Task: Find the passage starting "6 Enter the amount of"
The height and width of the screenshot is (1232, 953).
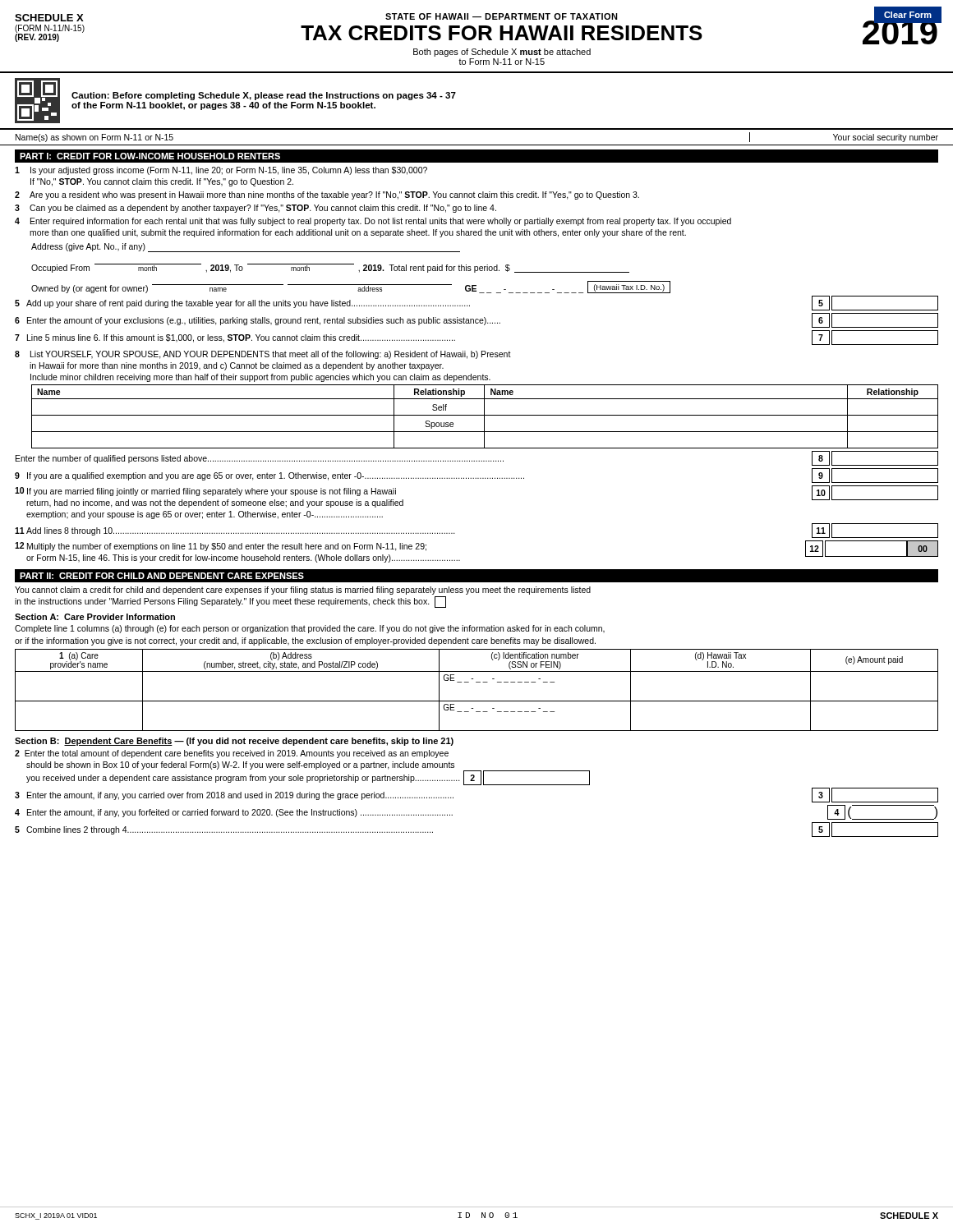Action: tap(476, 320)
